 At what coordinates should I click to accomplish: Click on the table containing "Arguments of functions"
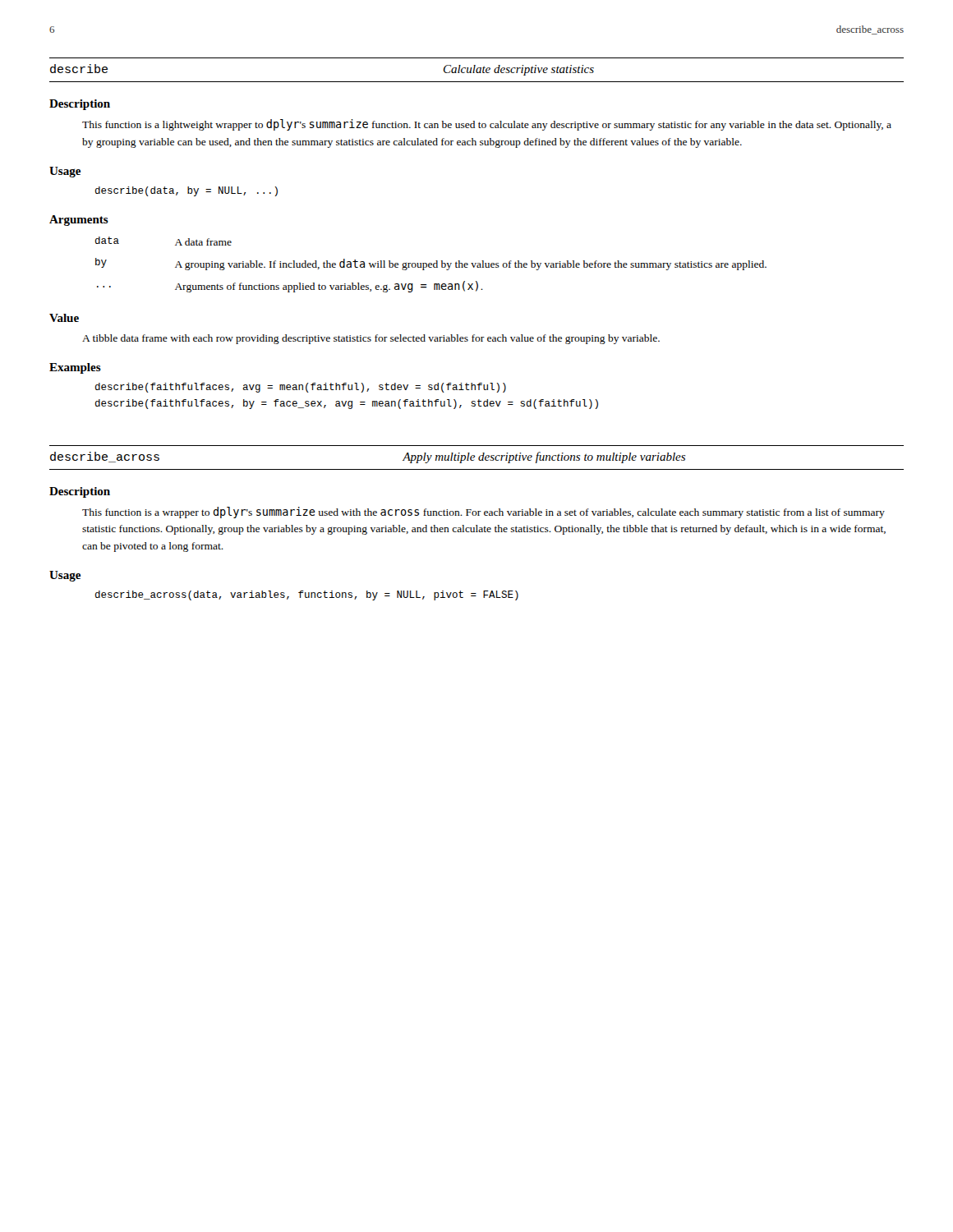point(476,265)
